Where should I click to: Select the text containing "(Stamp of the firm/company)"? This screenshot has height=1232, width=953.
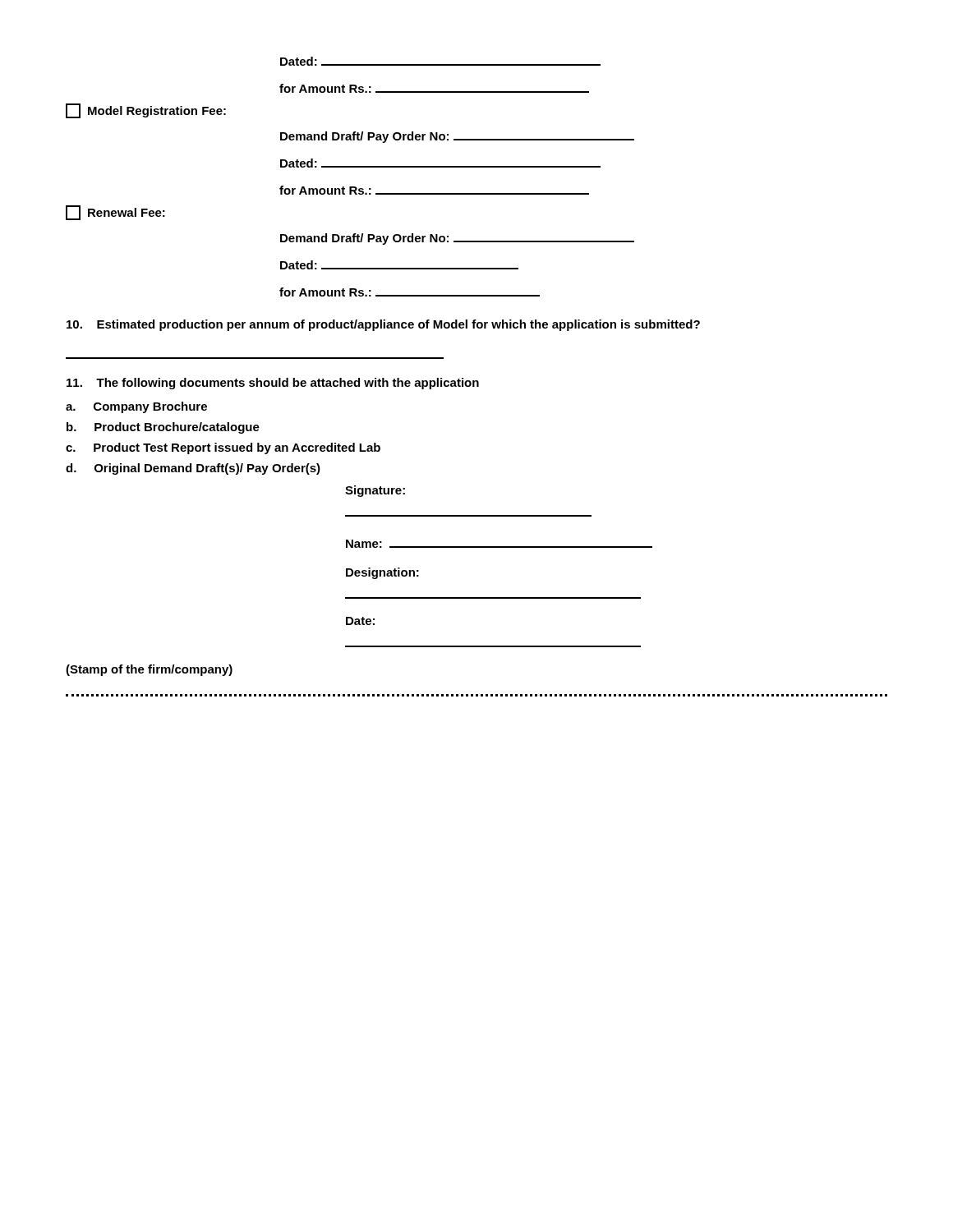pyautogui.click(x=149, y=669)
